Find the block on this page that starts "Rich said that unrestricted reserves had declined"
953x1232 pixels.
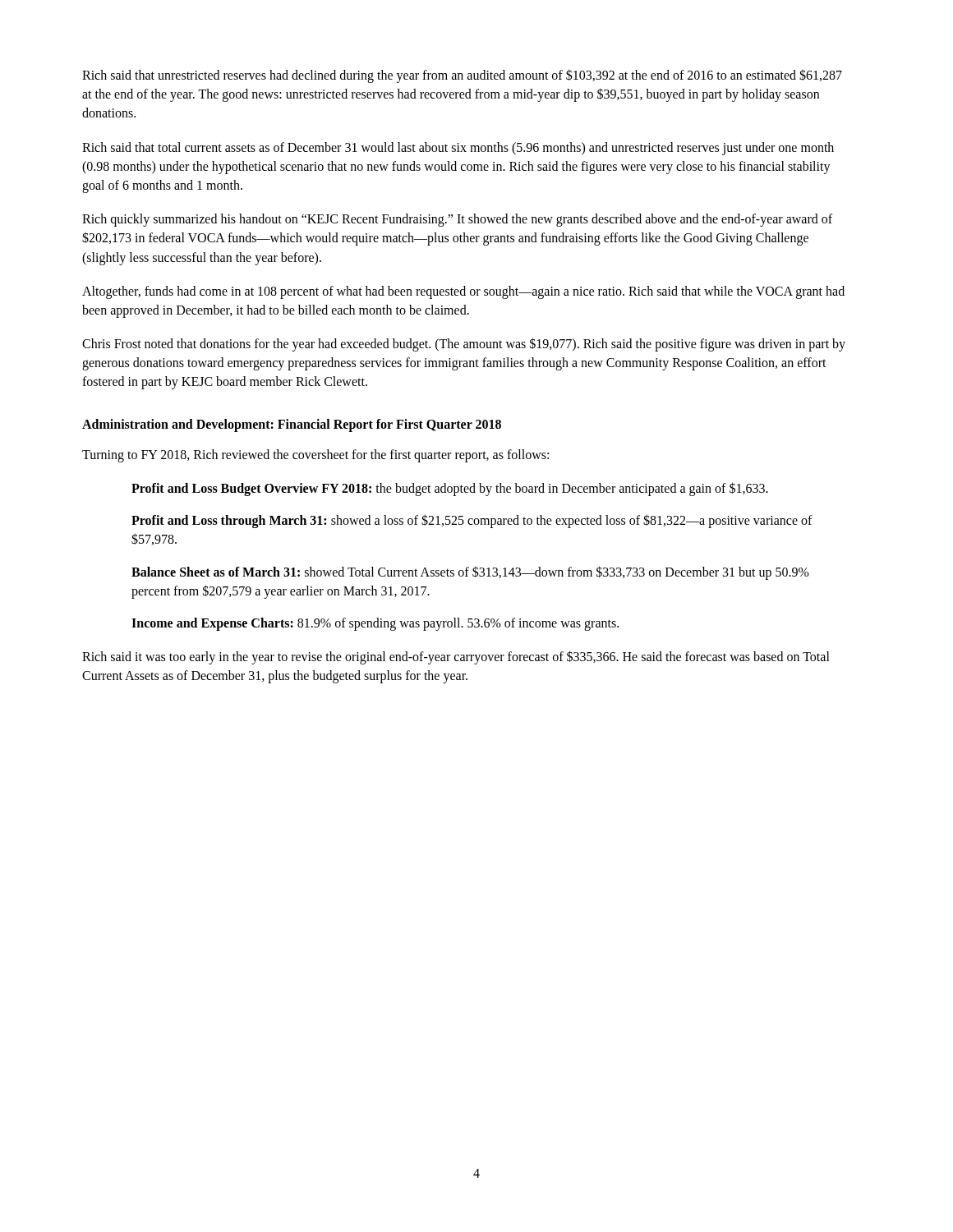462,94
